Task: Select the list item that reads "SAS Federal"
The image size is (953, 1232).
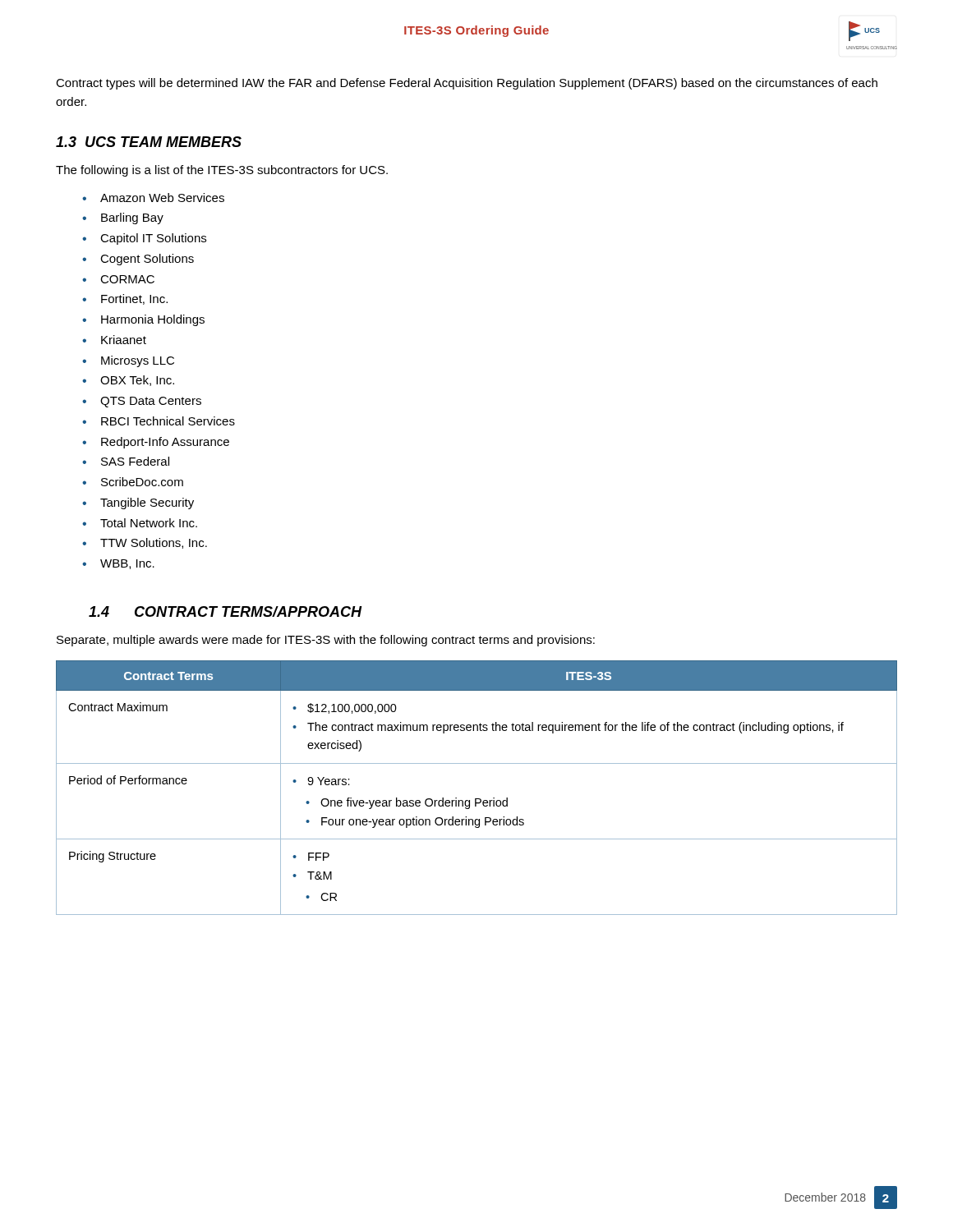Action: point(126,461)
